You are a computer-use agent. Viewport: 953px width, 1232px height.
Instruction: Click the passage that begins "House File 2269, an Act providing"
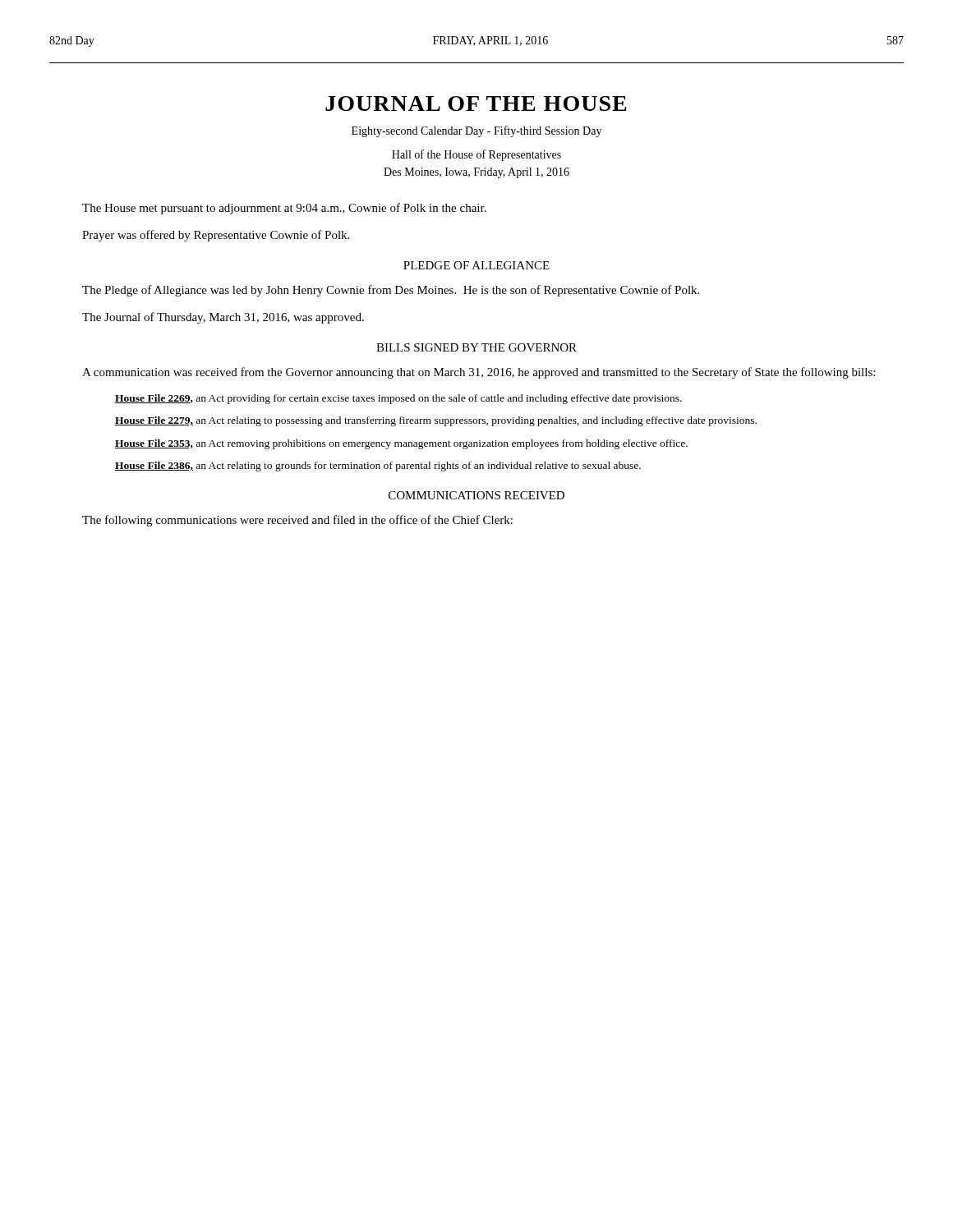pos(399,398)
